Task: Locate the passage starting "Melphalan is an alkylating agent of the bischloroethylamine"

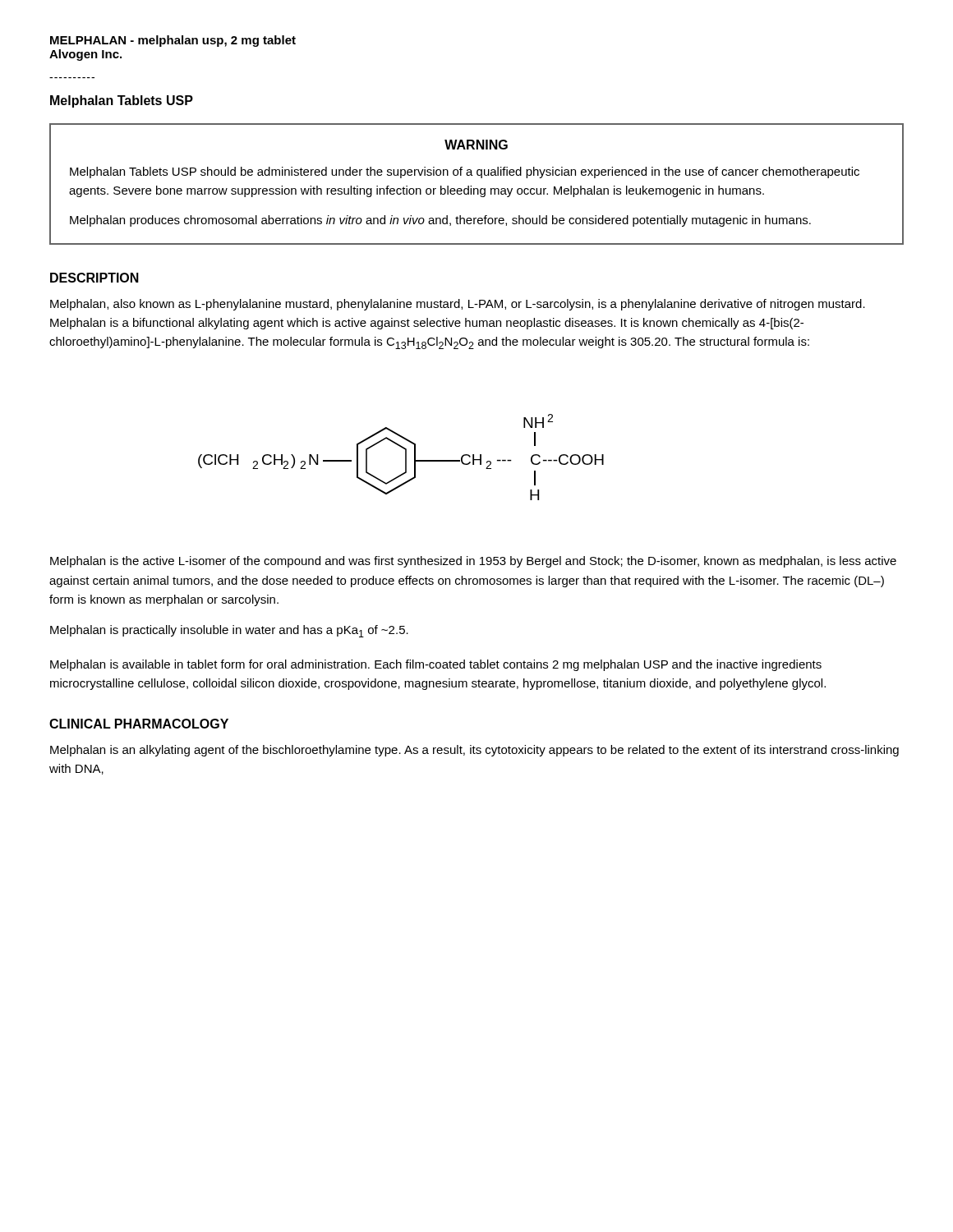Action: pyautogui.click(x=474, y=759)
